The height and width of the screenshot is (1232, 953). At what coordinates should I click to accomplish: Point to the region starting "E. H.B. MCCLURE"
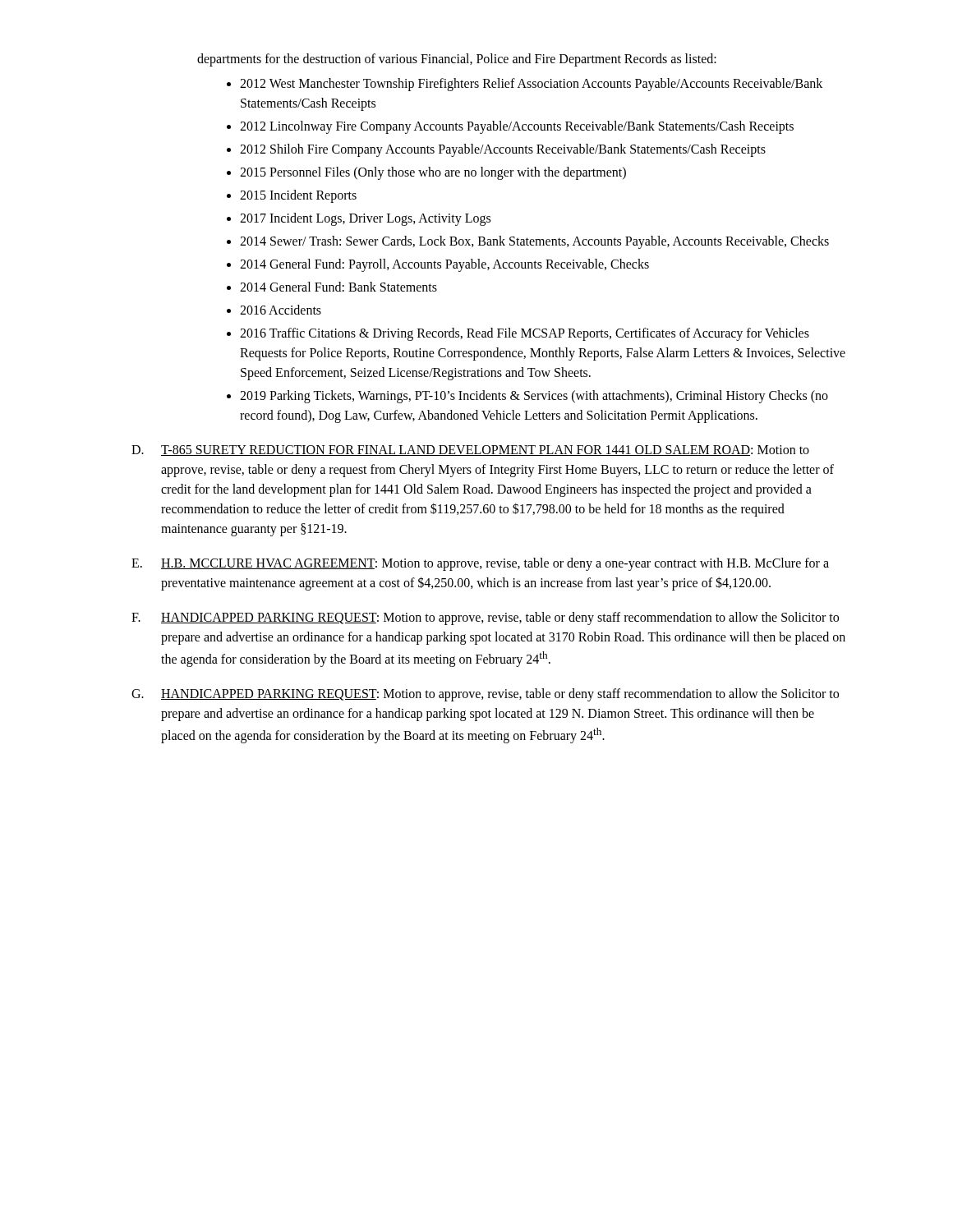click(x=489, y=573)
